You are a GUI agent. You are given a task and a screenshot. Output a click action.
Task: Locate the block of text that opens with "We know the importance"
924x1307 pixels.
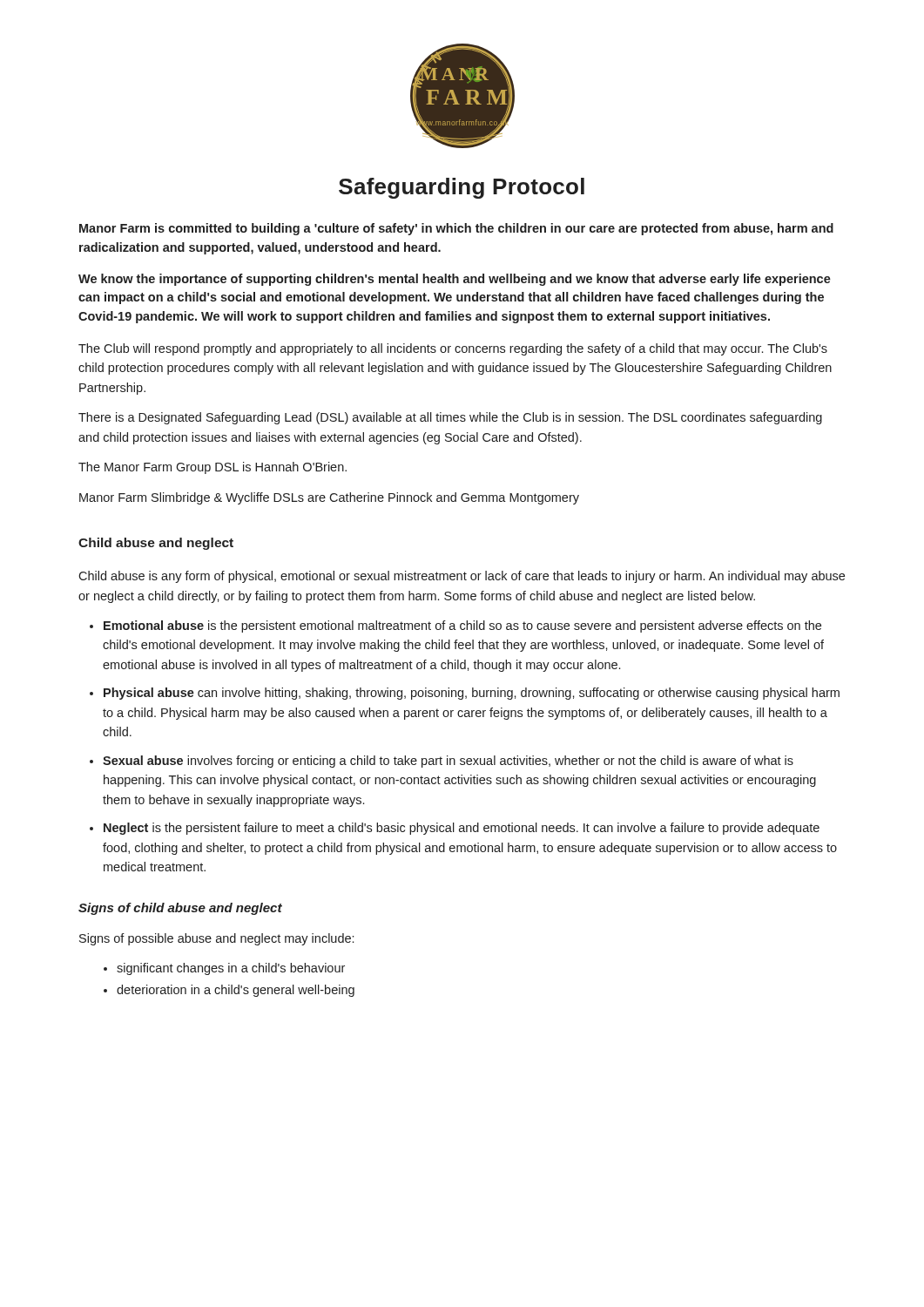point(454,297)
